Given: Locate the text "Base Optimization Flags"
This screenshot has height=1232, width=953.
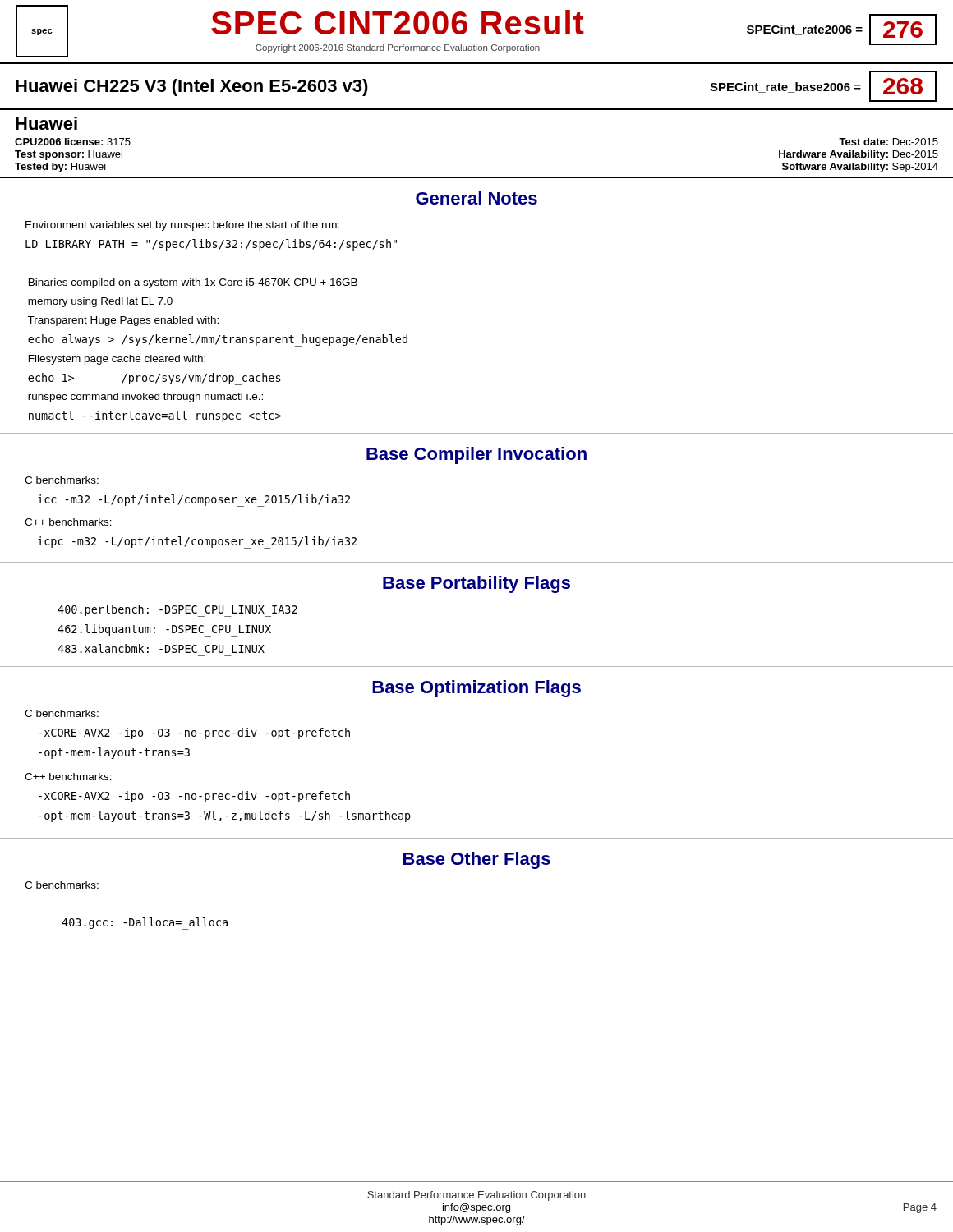Looking at the screenshot, I should click(476, 687).
